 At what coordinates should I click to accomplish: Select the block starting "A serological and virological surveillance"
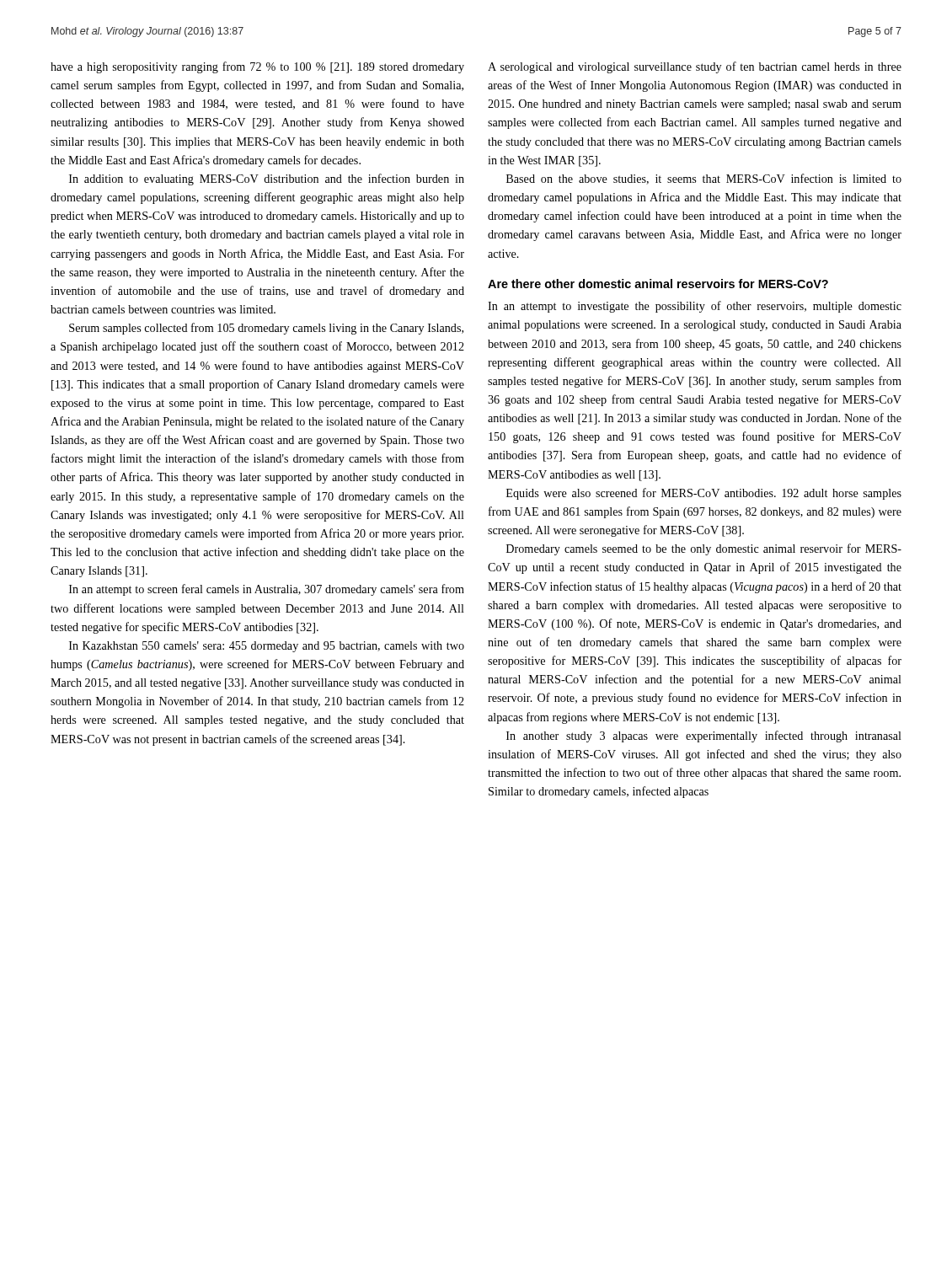695,113
